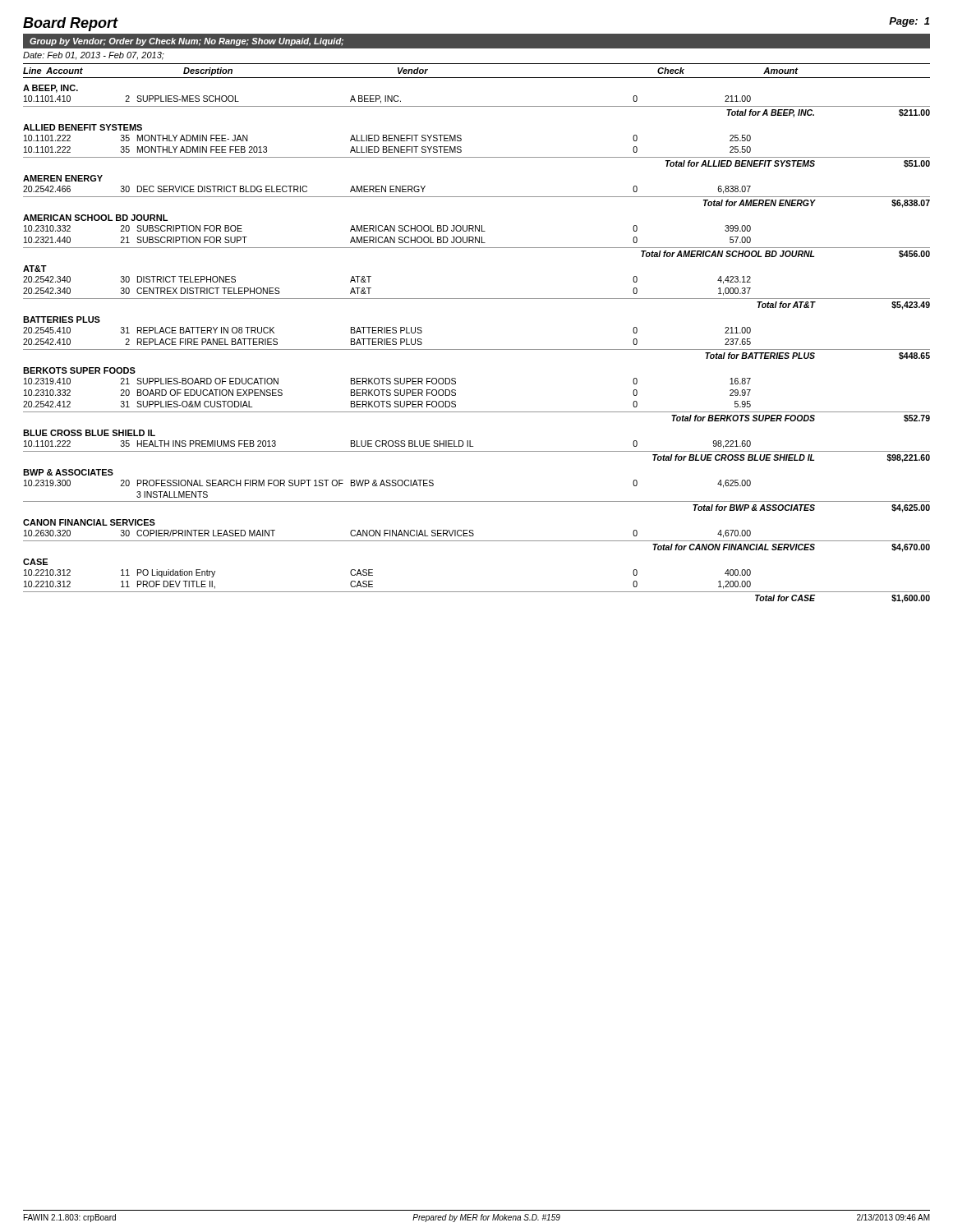Find the text block starting "Date: Feb 01,"

(x=94, y=55)
